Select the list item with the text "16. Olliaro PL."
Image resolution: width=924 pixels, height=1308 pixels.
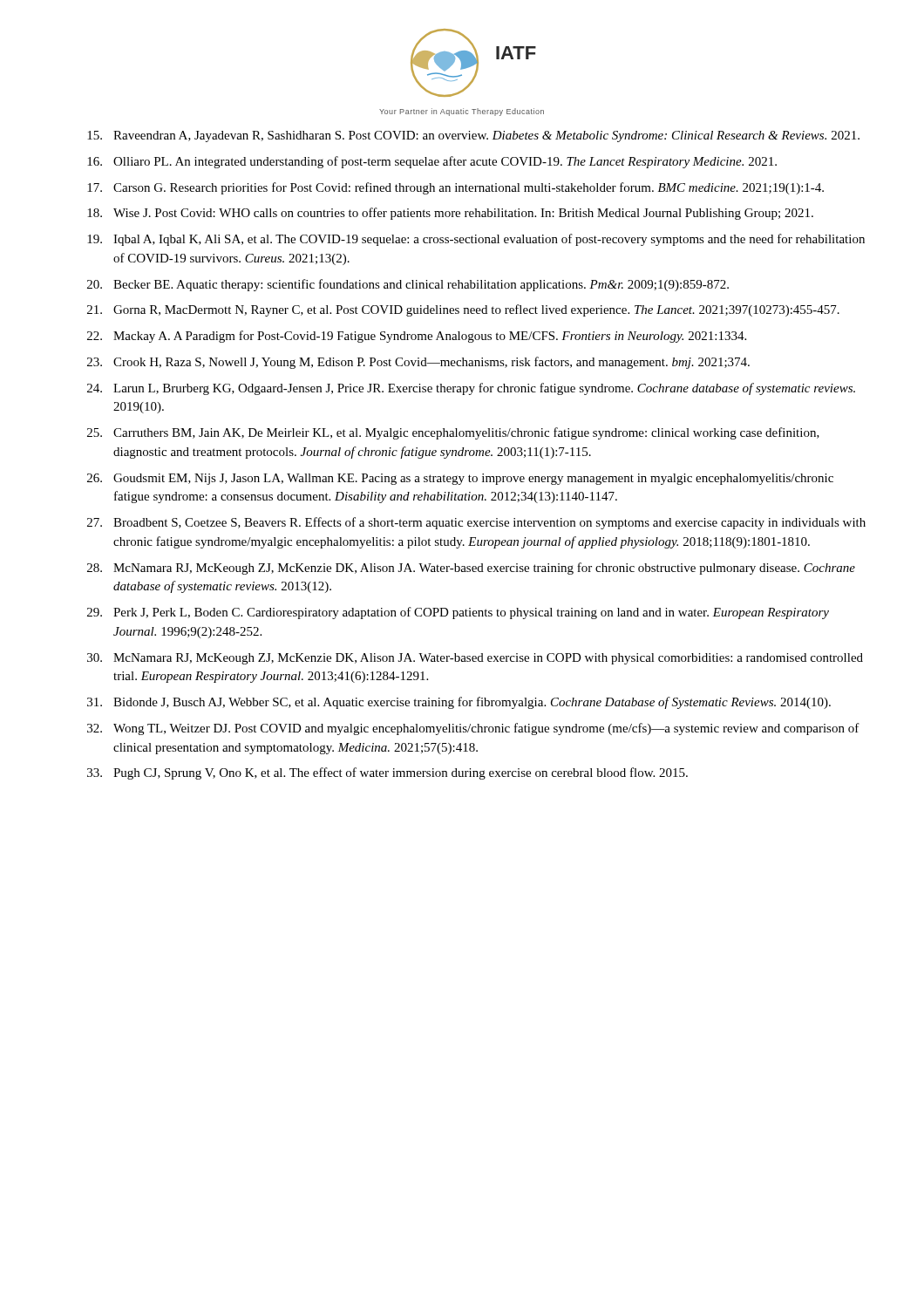[x=471, y=162]
